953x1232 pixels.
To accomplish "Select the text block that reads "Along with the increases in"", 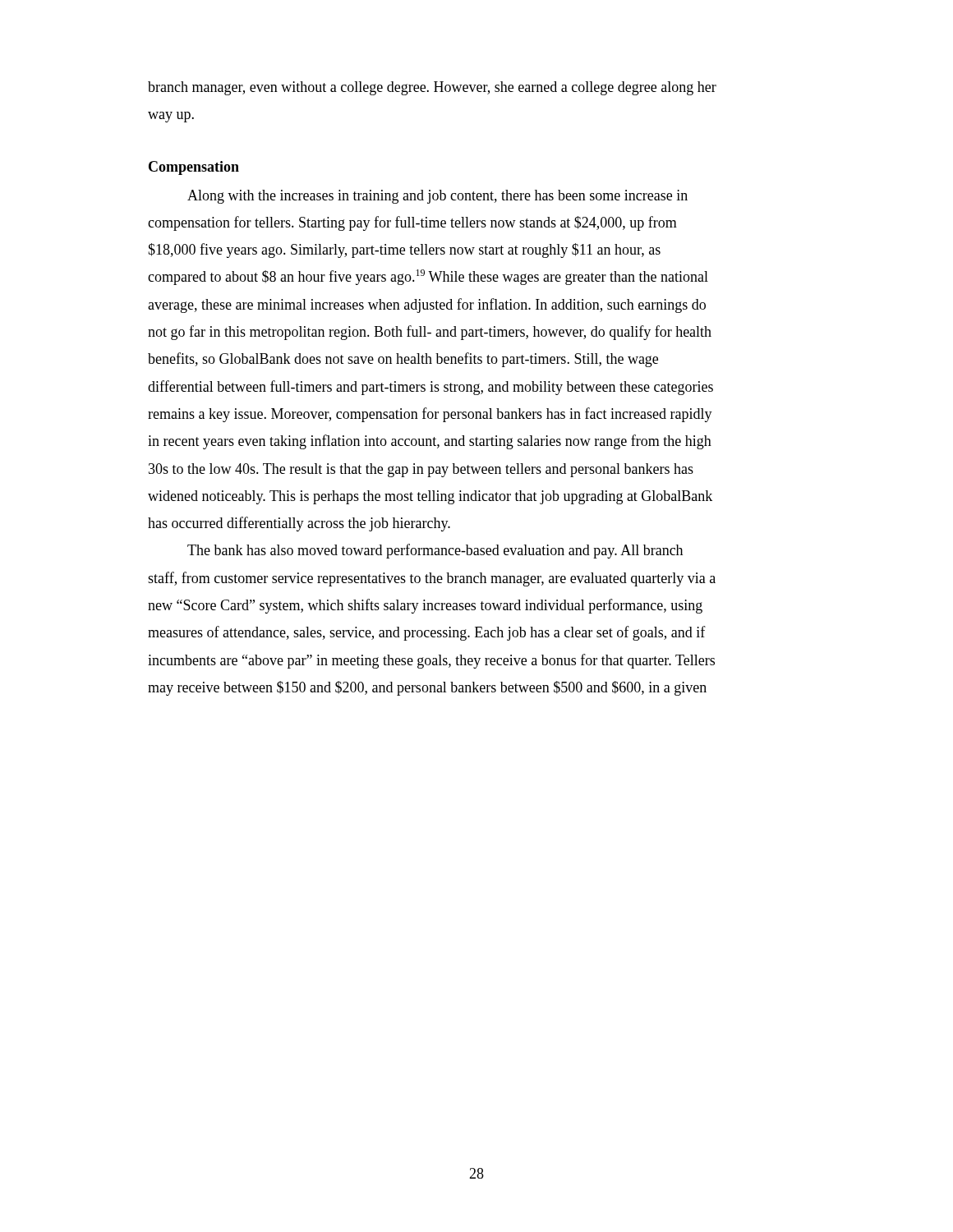I will pyautogui.click(x=476, y=360).
